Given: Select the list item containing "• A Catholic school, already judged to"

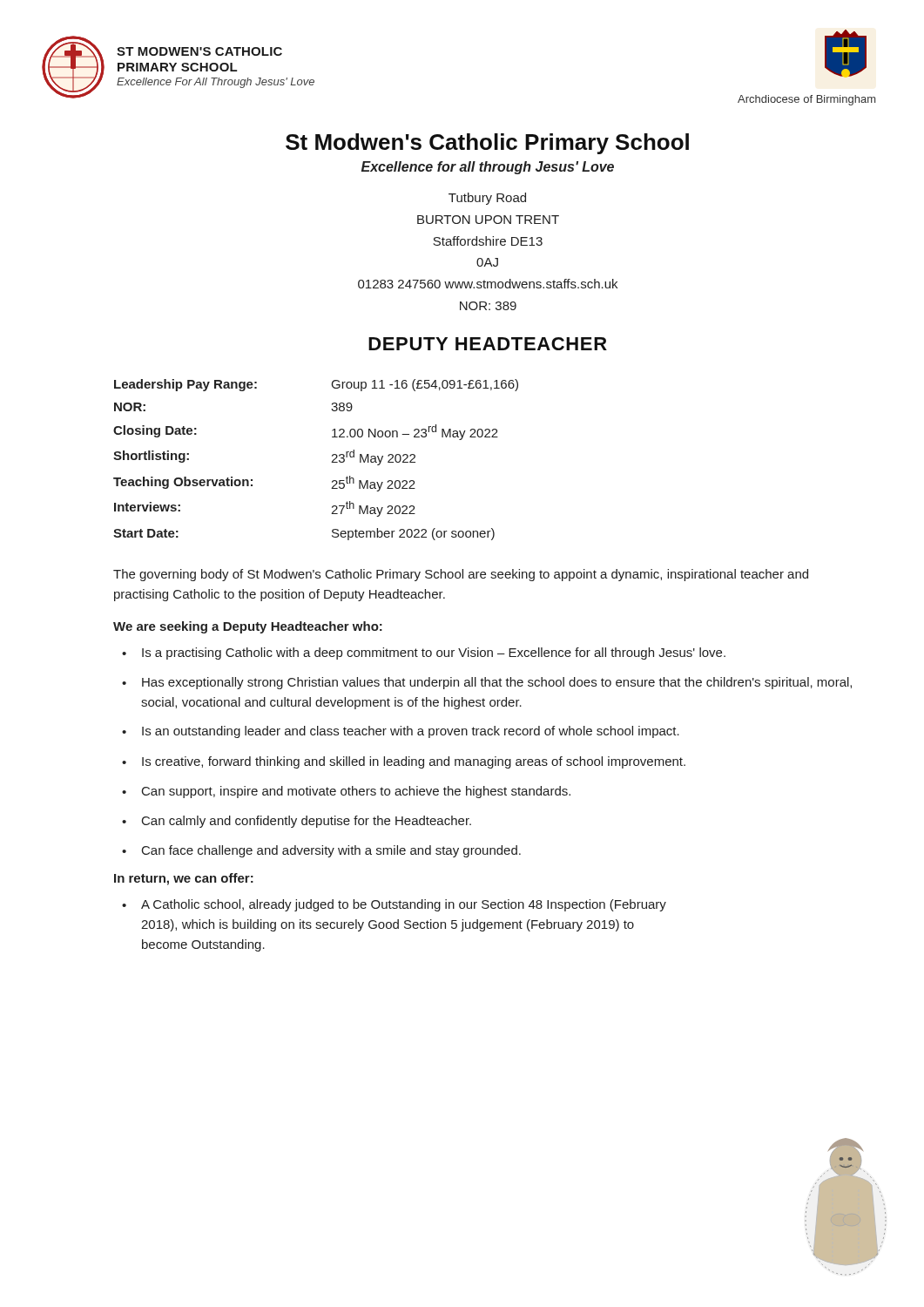Looking at the screenshot, I should pyautogui.click(x=396, y=924).
